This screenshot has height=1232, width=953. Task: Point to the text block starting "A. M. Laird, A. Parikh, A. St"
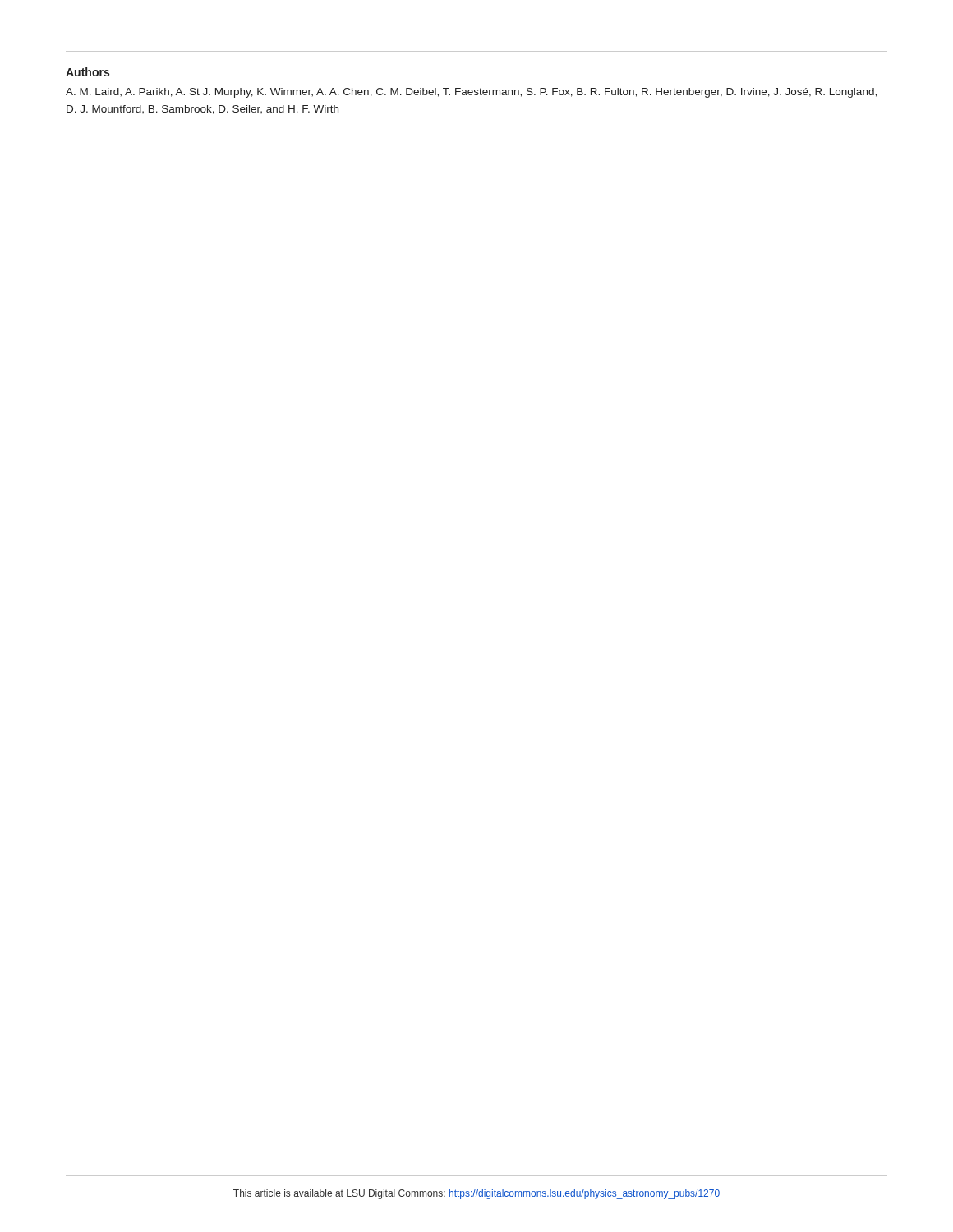472,100
